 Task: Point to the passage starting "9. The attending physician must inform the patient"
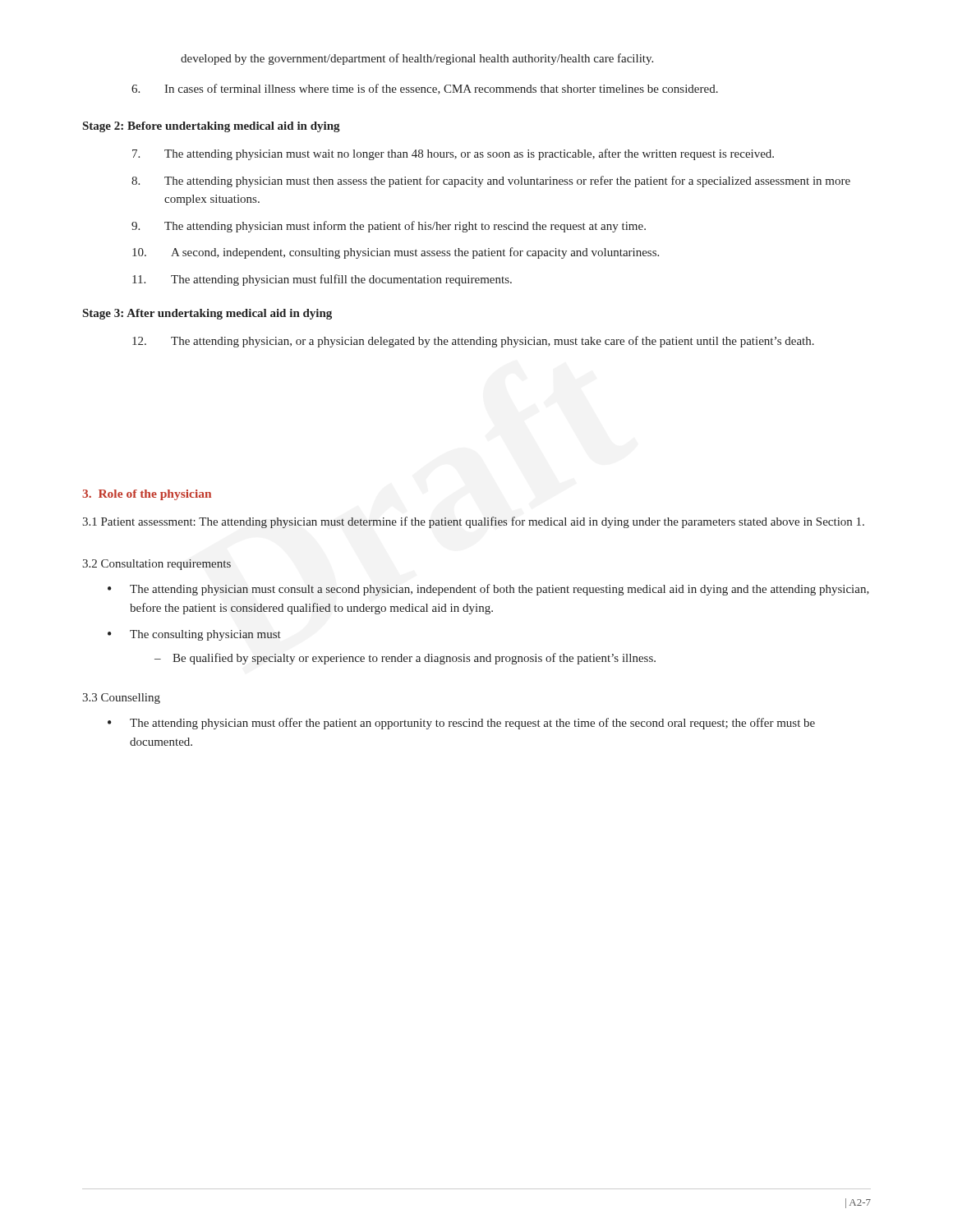[x=501, y=226]
